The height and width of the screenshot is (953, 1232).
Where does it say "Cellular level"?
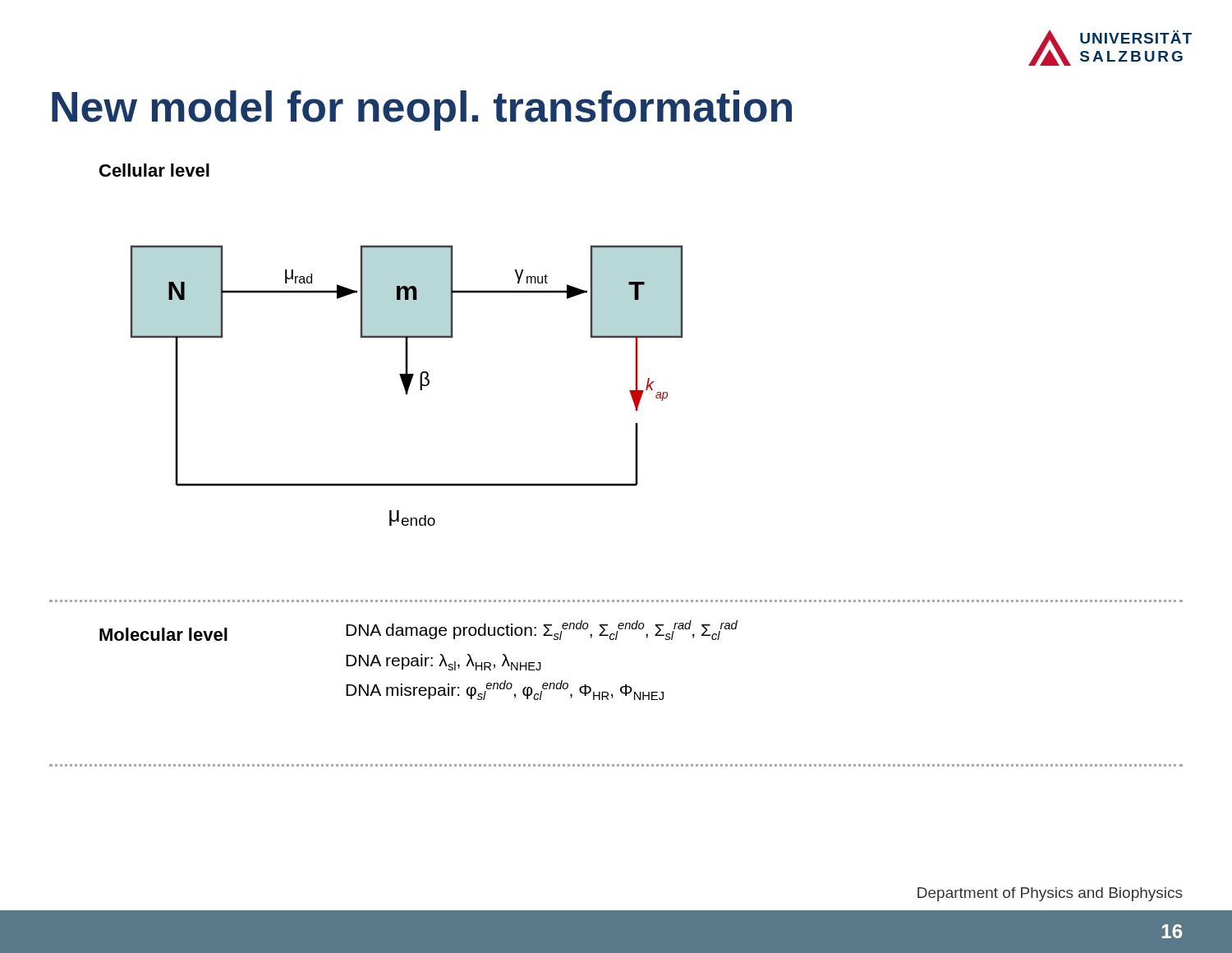[x=154, y=170]
